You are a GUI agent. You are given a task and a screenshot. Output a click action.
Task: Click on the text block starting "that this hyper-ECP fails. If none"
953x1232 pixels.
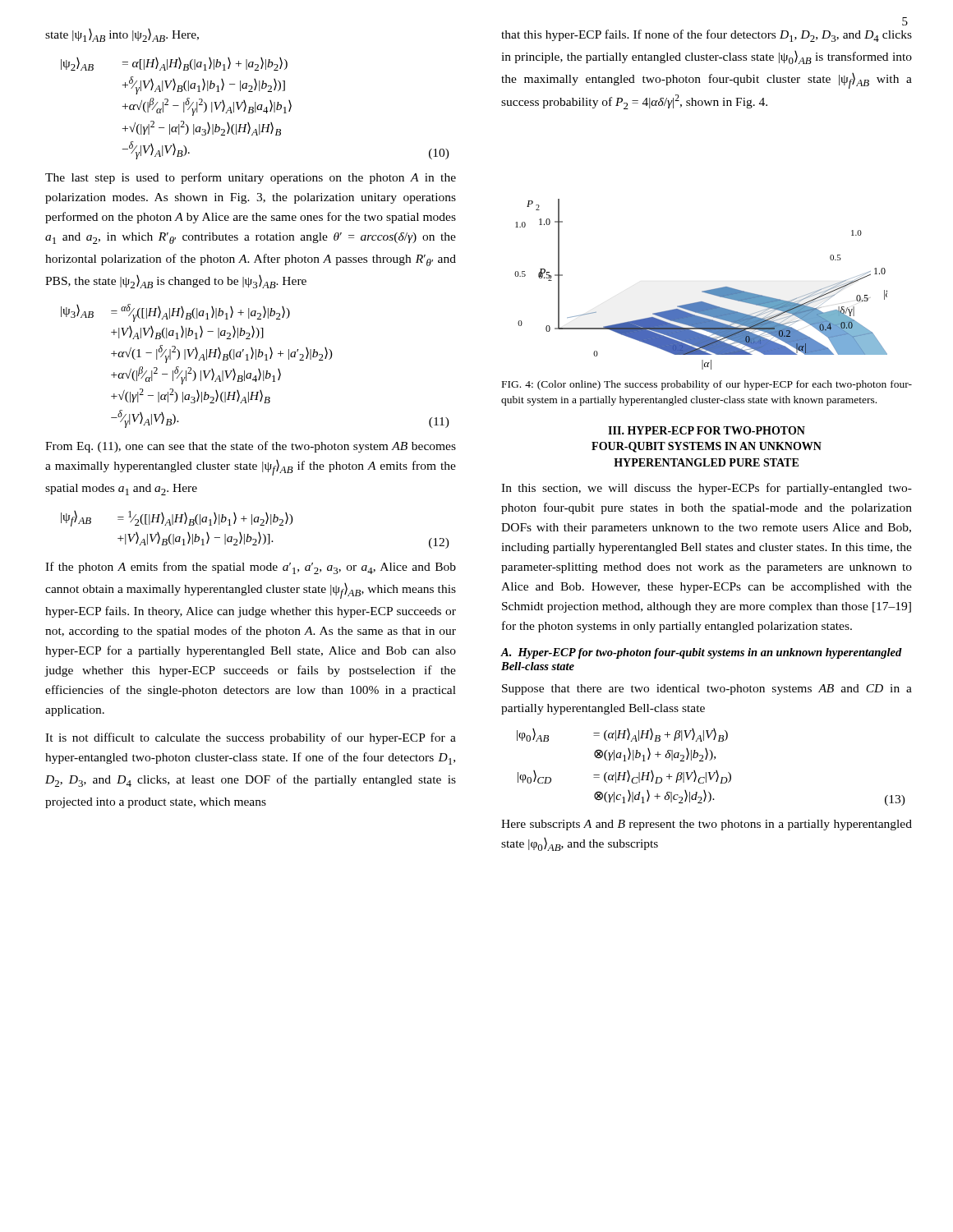coord(707,70)
